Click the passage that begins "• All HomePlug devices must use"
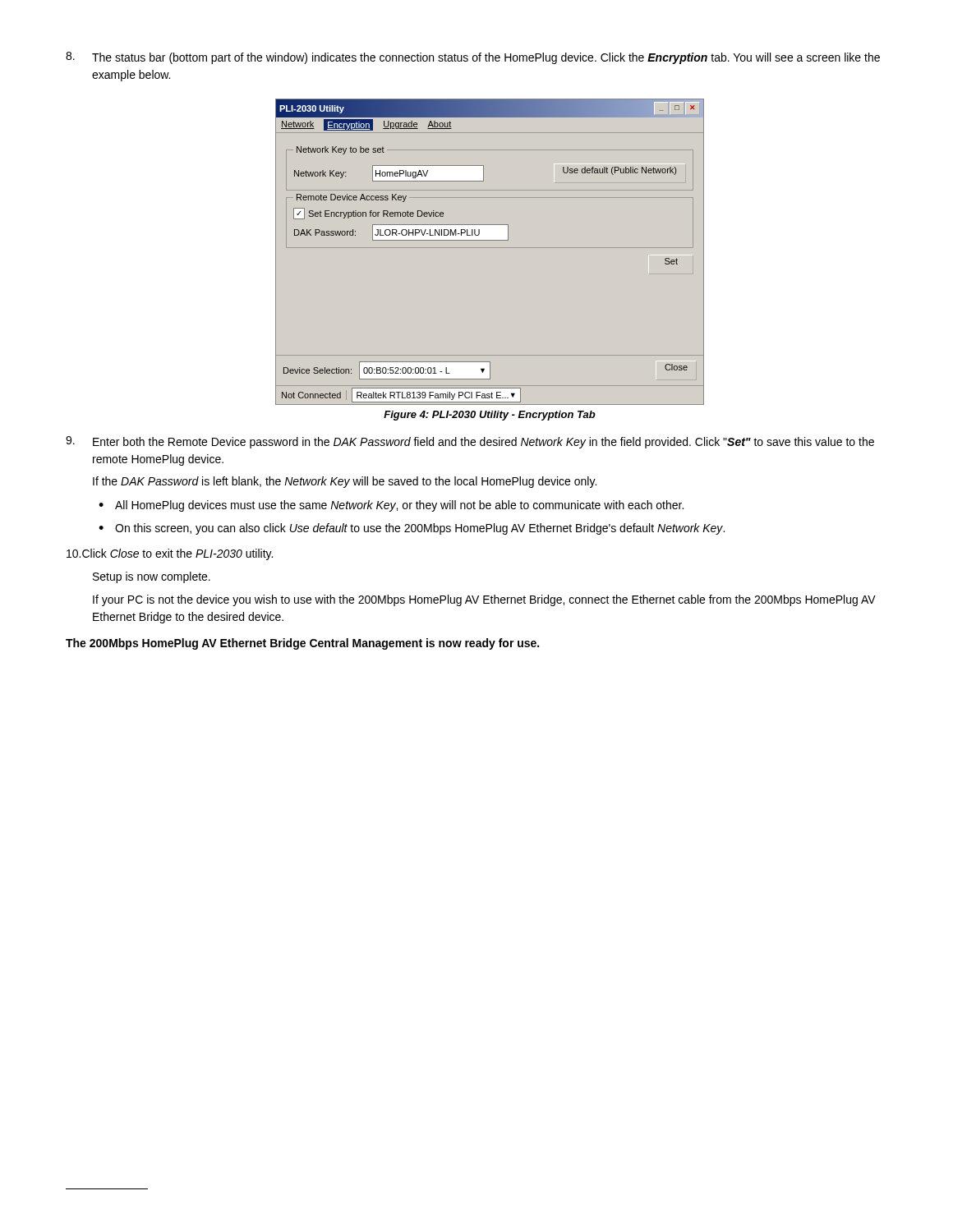The image size is (953, 1232). 493,506
